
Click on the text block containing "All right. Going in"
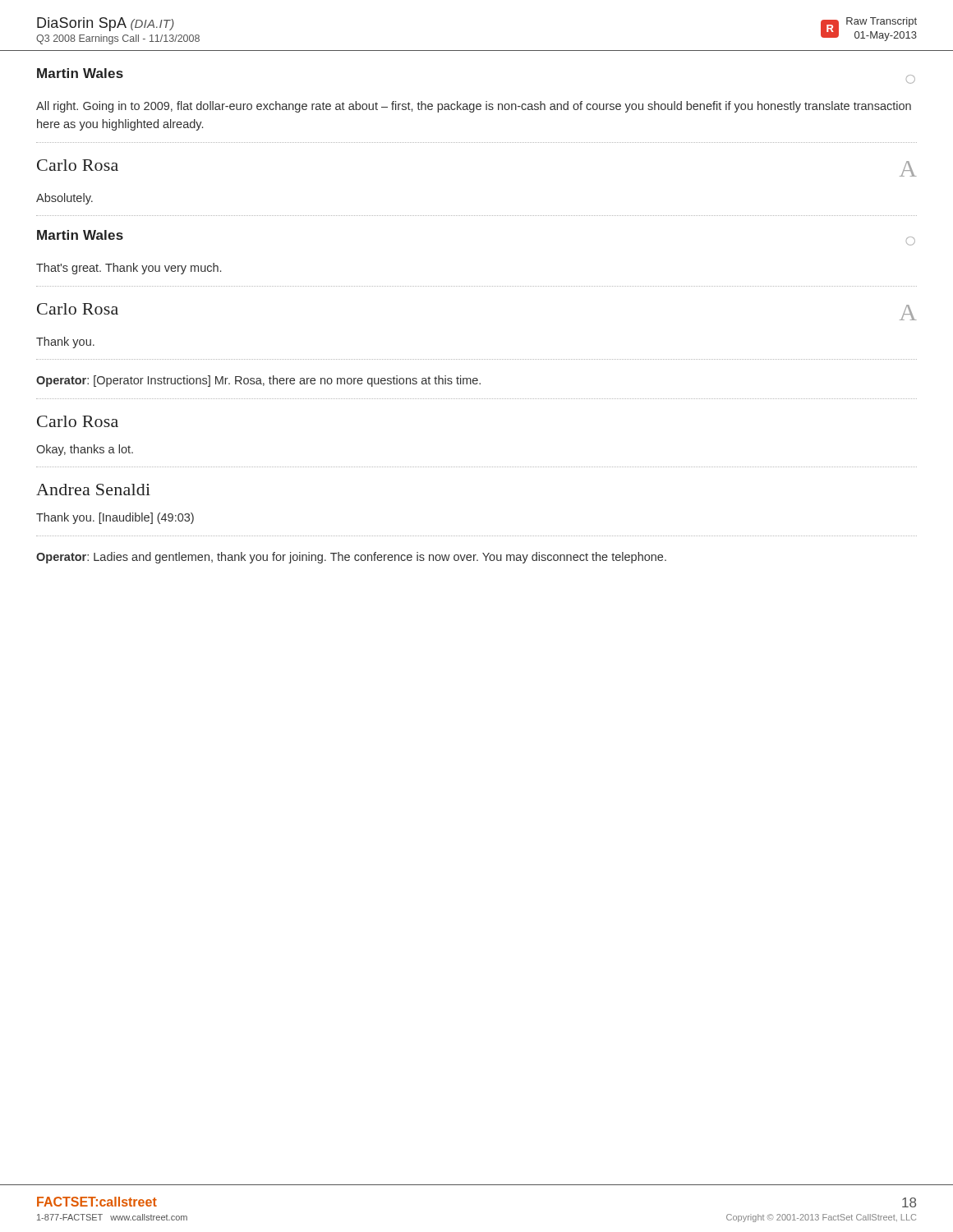(474, 115)
